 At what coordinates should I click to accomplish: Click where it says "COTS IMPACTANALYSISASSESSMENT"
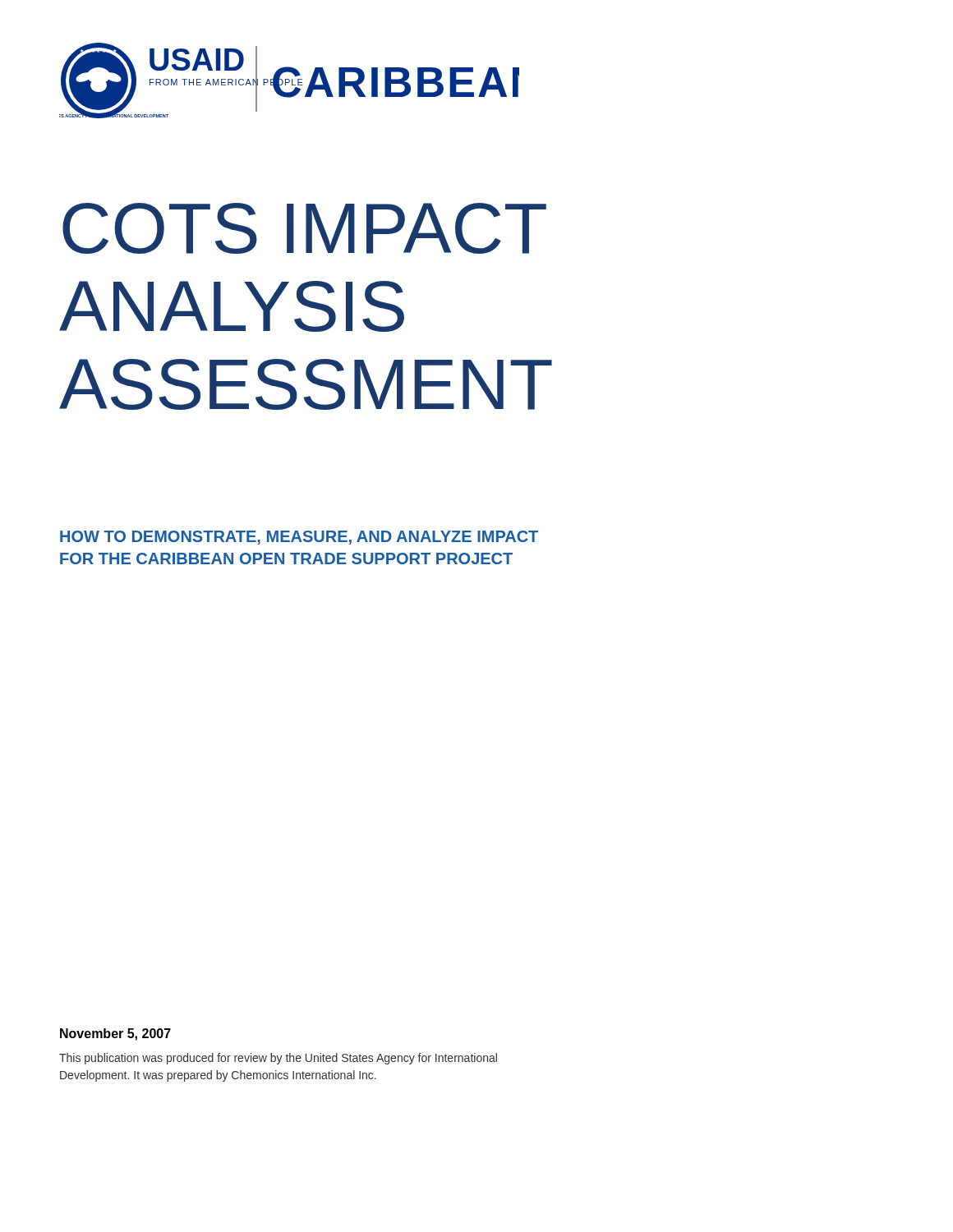(x=429, y=306)
